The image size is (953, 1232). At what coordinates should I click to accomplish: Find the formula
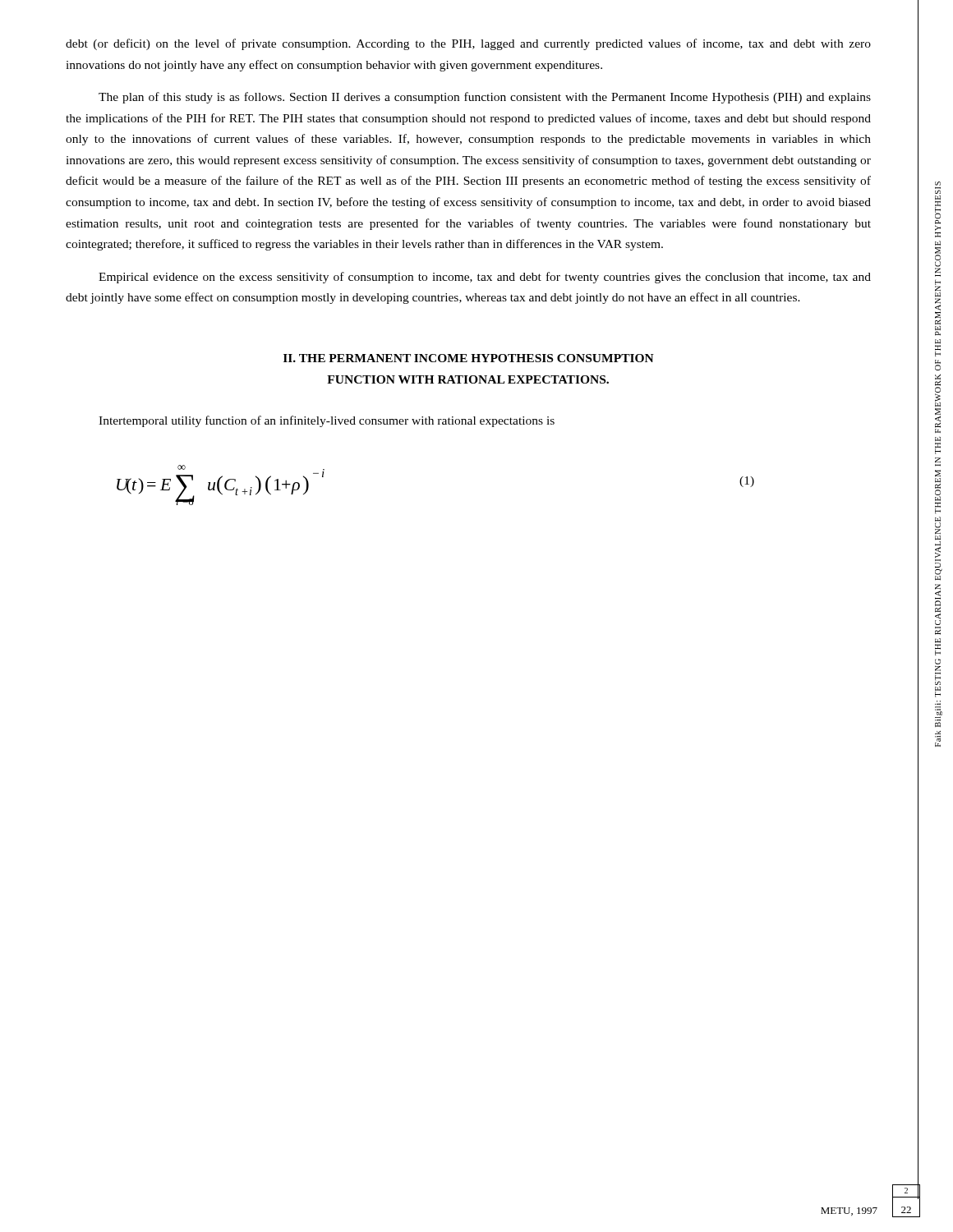click(439, 480)
